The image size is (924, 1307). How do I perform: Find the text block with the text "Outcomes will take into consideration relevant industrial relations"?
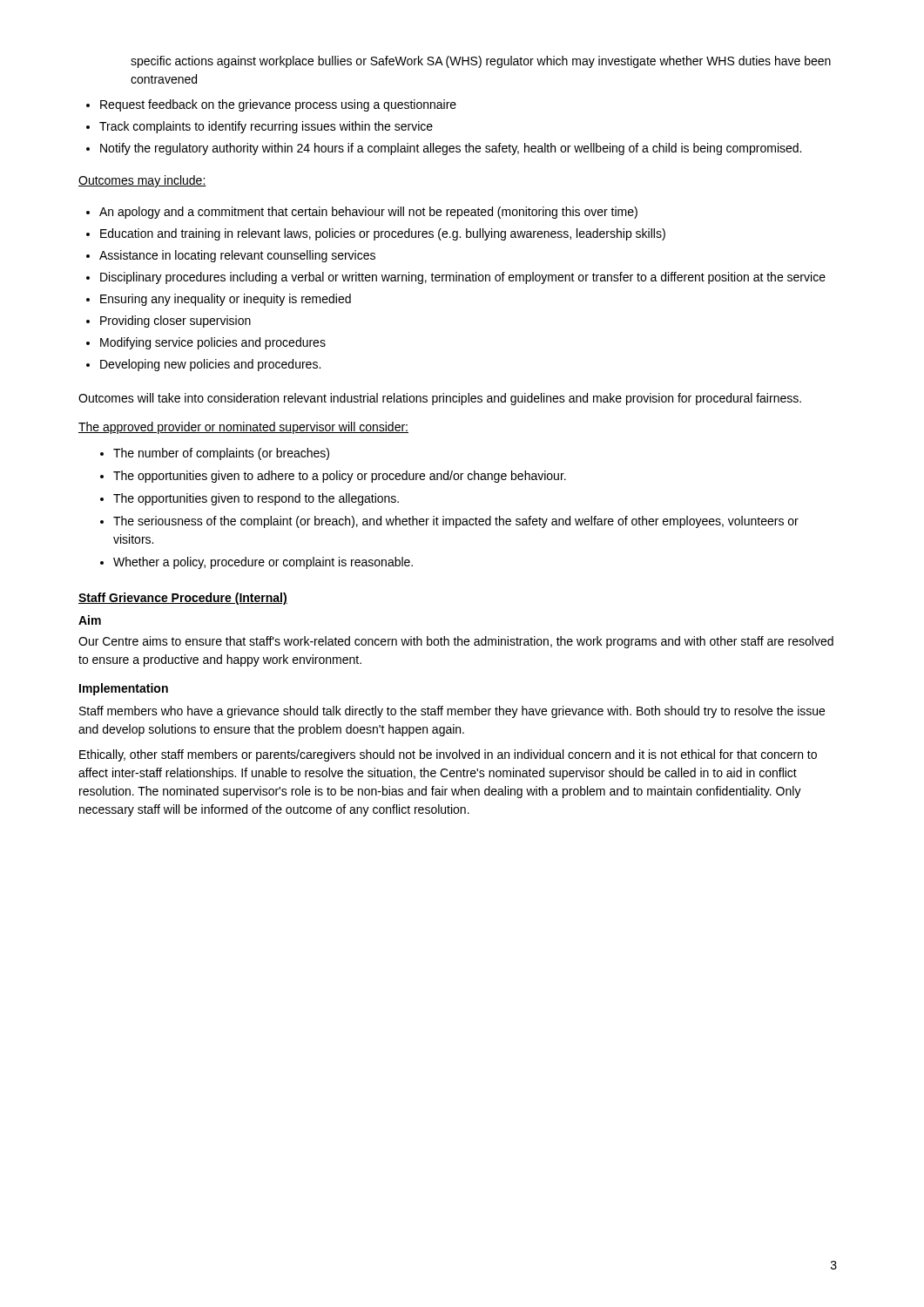pyautogui.click(x=440, y=398)
